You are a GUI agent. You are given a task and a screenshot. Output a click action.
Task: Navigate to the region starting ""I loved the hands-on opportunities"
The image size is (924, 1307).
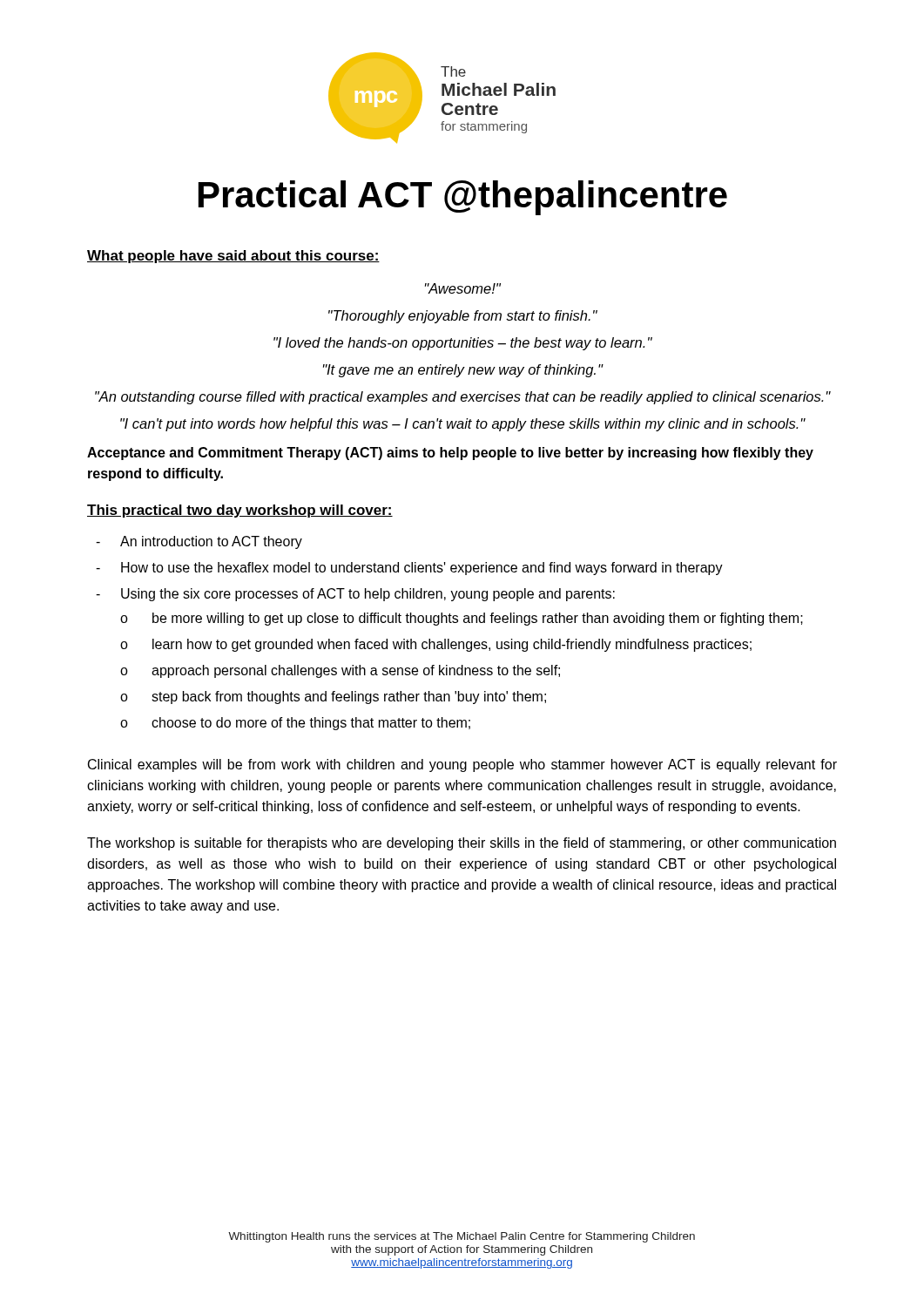tap(462, 342)
